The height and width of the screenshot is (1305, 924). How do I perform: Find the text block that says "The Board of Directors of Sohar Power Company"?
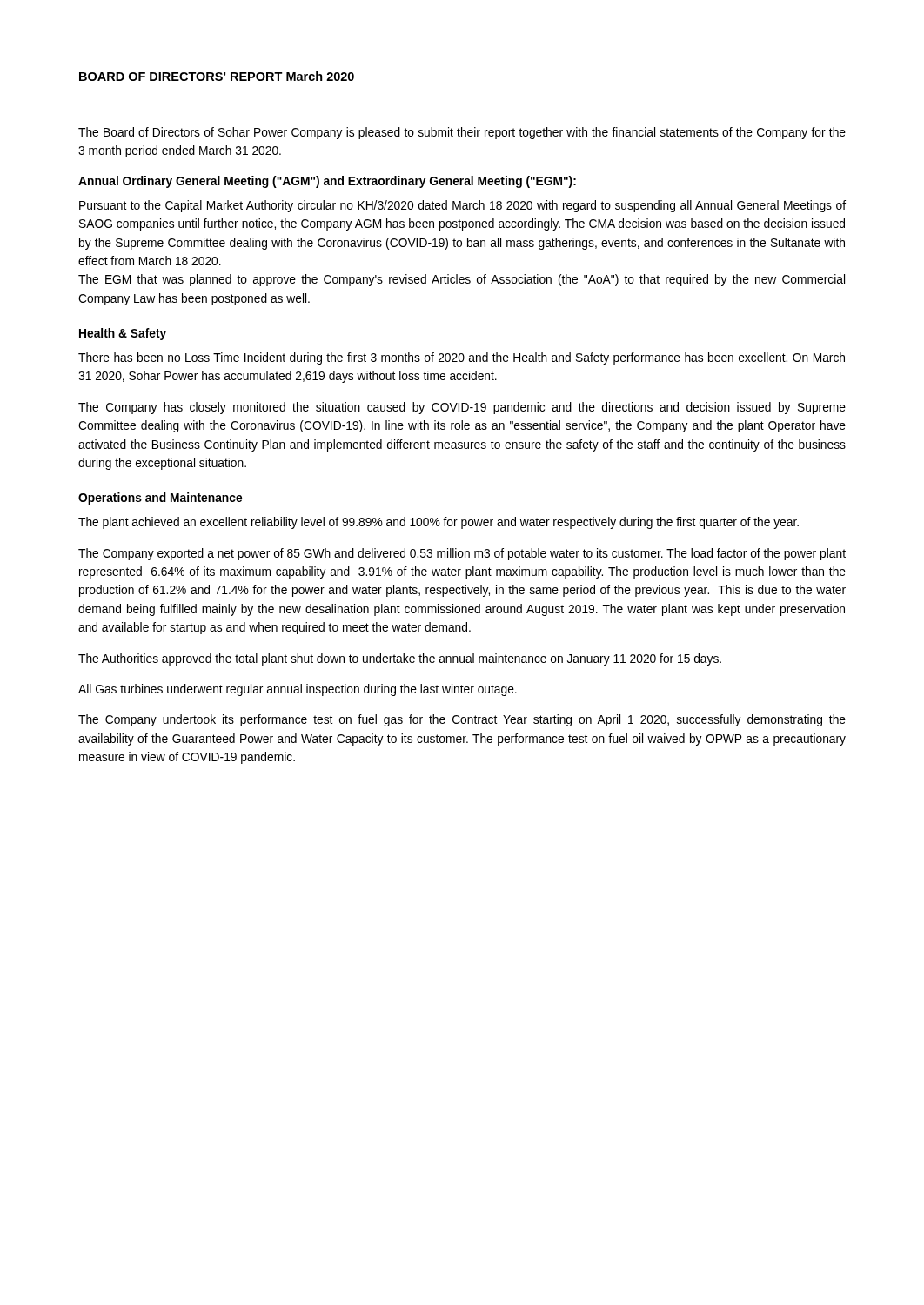462,142
